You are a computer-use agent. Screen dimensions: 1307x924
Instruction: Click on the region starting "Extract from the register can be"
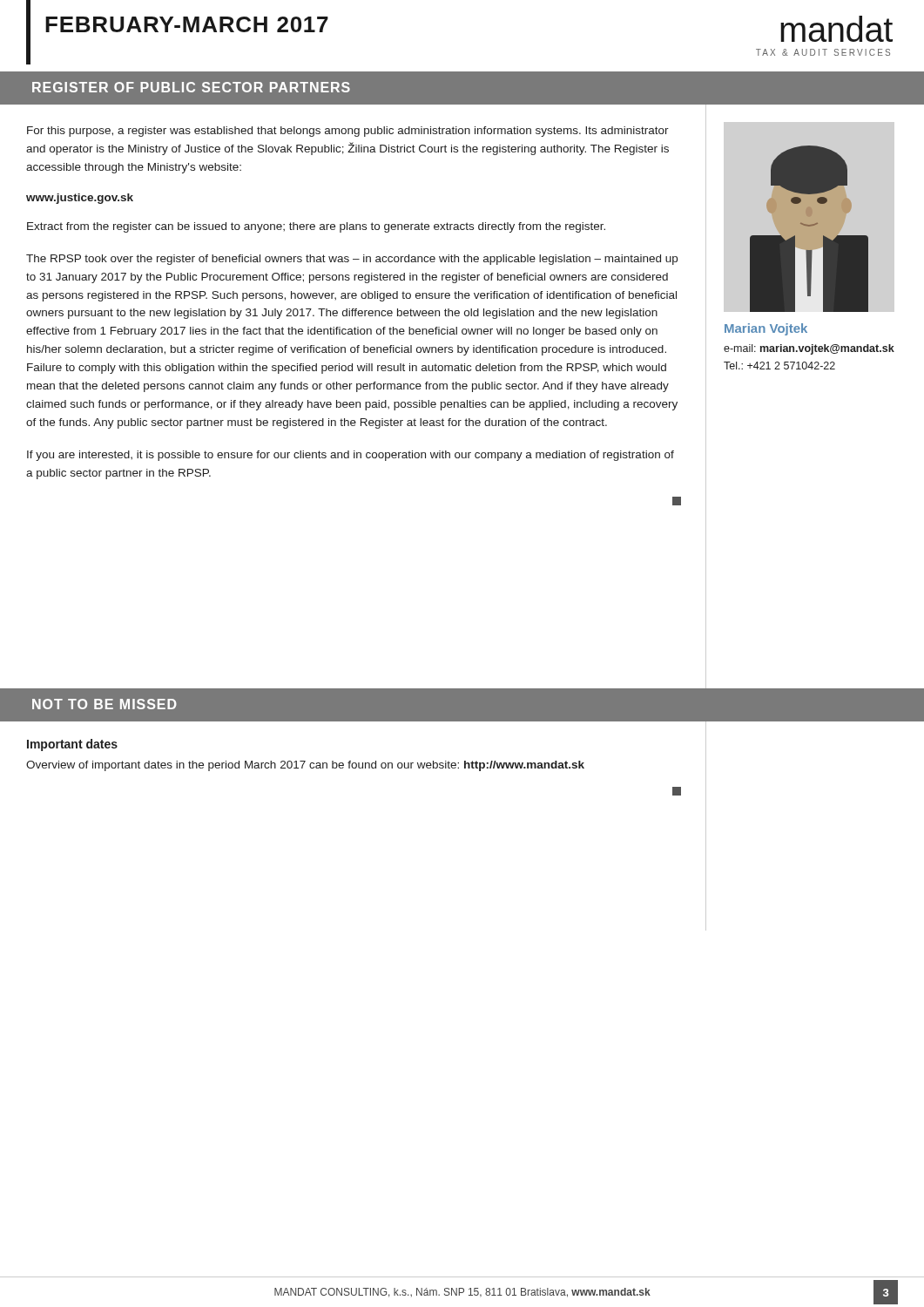(316, 226)
